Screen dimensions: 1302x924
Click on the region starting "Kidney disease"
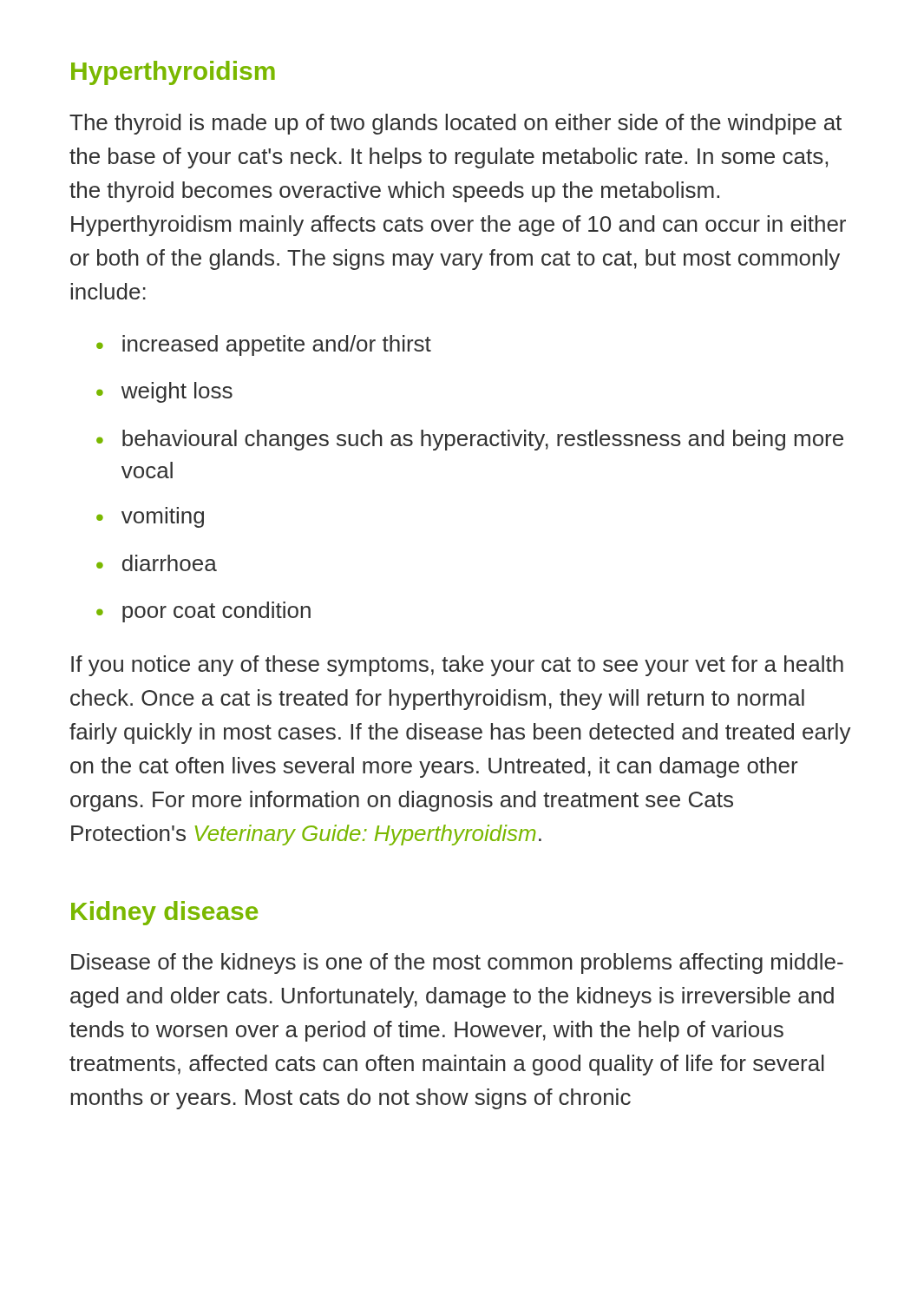pyautogui.click(x=164, y=911)
